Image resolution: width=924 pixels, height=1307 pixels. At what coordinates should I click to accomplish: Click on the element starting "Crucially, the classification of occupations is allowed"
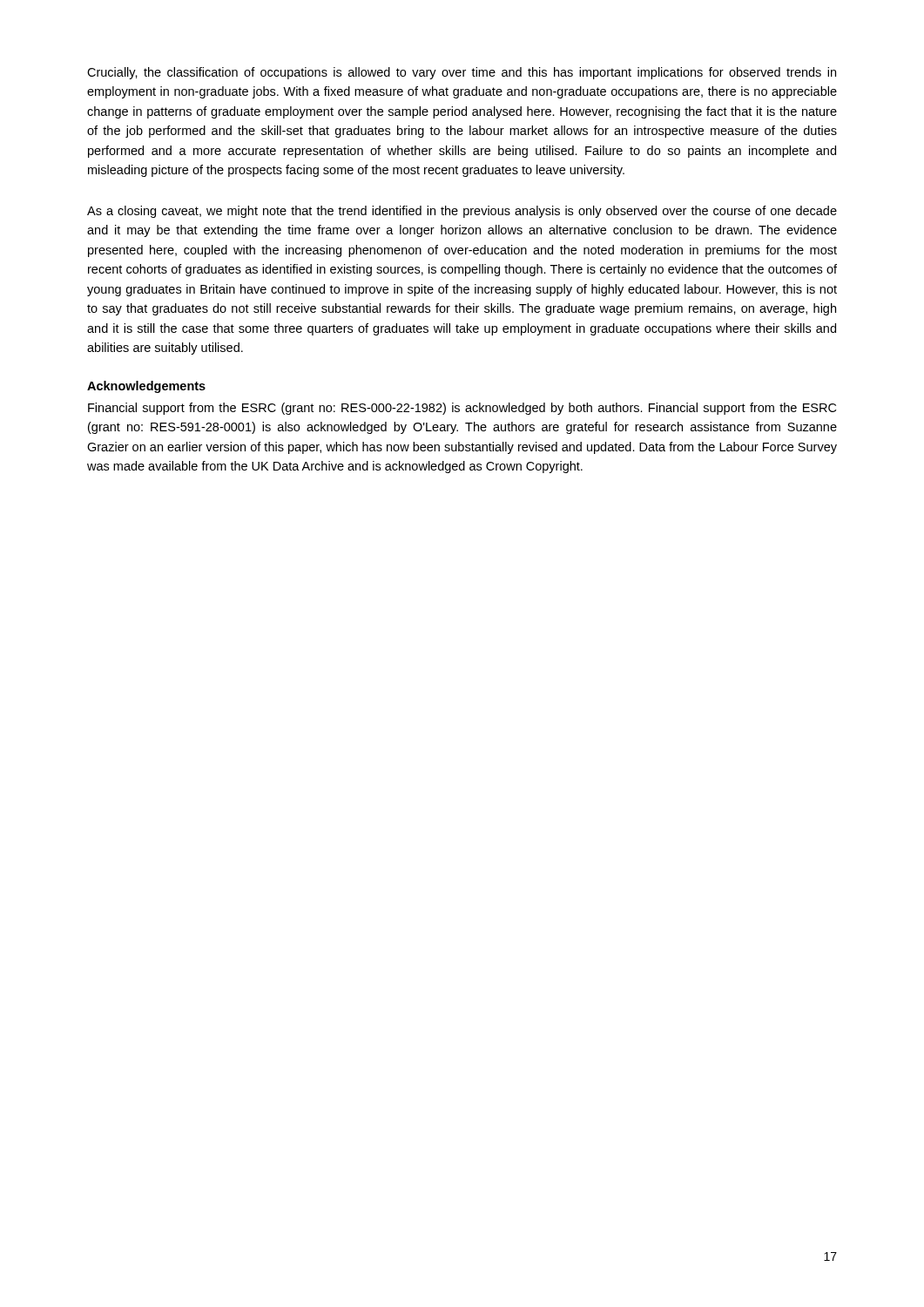[462, 121]
